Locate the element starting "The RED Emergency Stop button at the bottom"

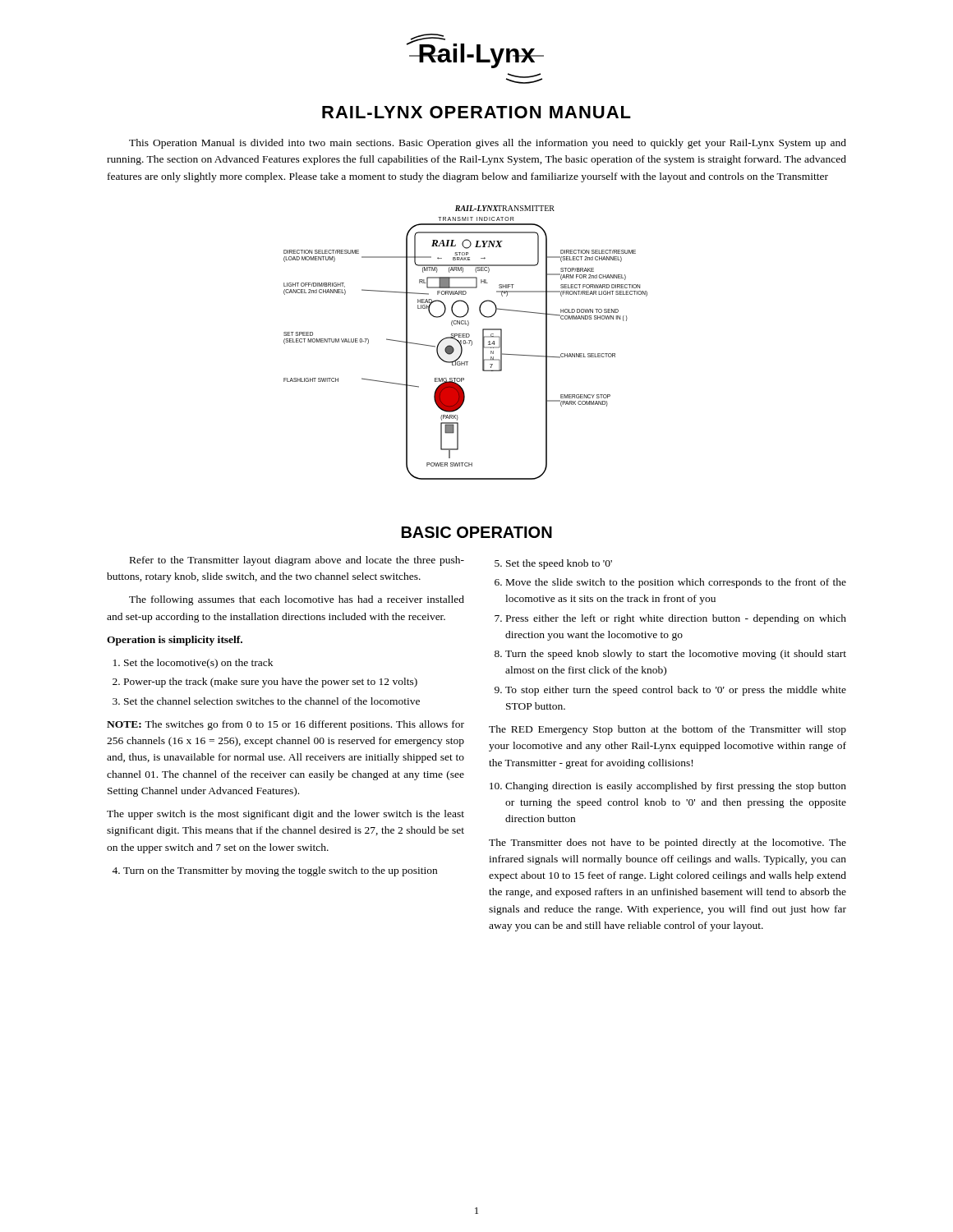667,746
